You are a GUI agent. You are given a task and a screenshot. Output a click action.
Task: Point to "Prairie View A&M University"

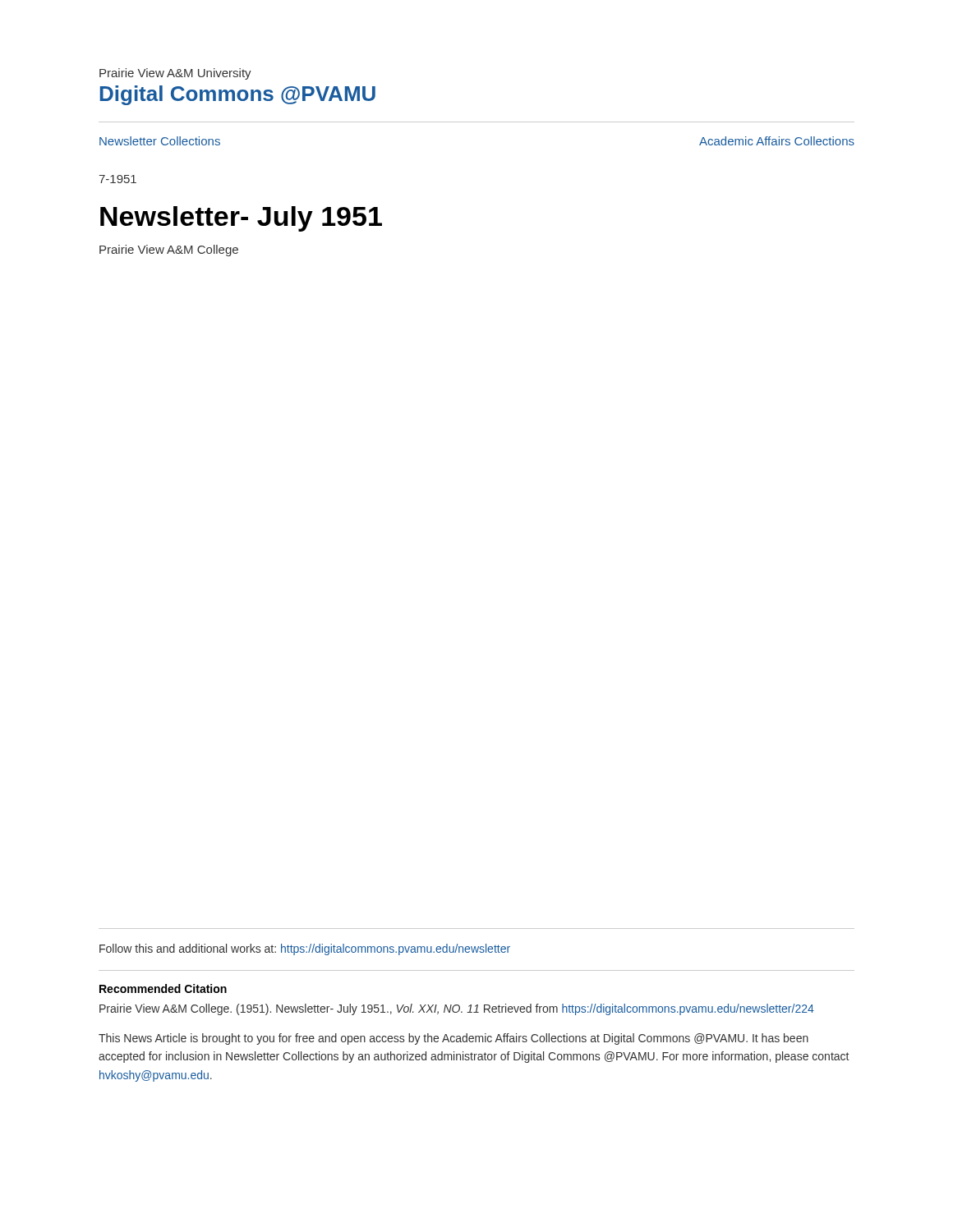coord(175,73)
